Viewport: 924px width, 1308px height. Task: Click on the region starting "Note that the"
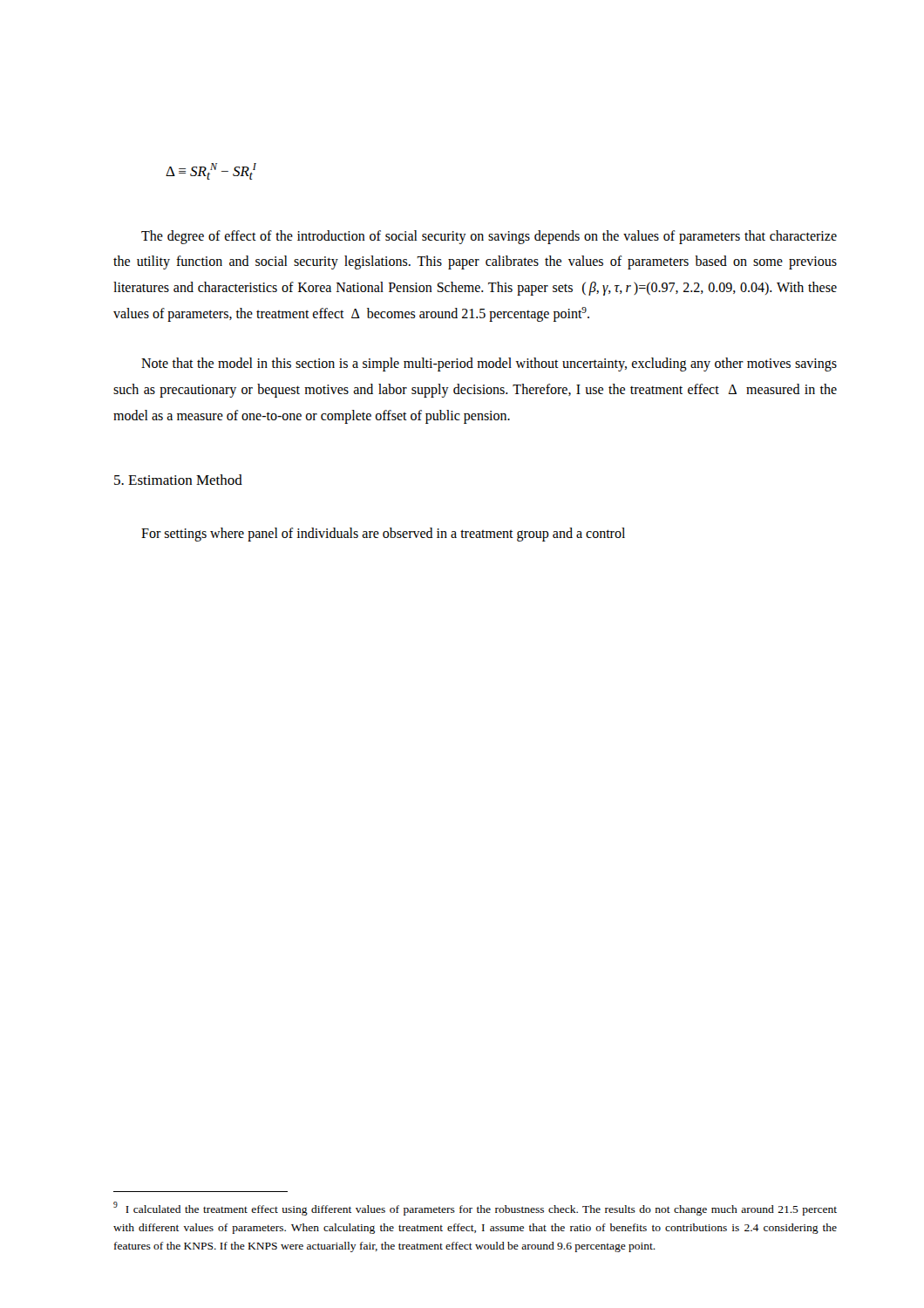pyautogui.click(x=475, y=389)
